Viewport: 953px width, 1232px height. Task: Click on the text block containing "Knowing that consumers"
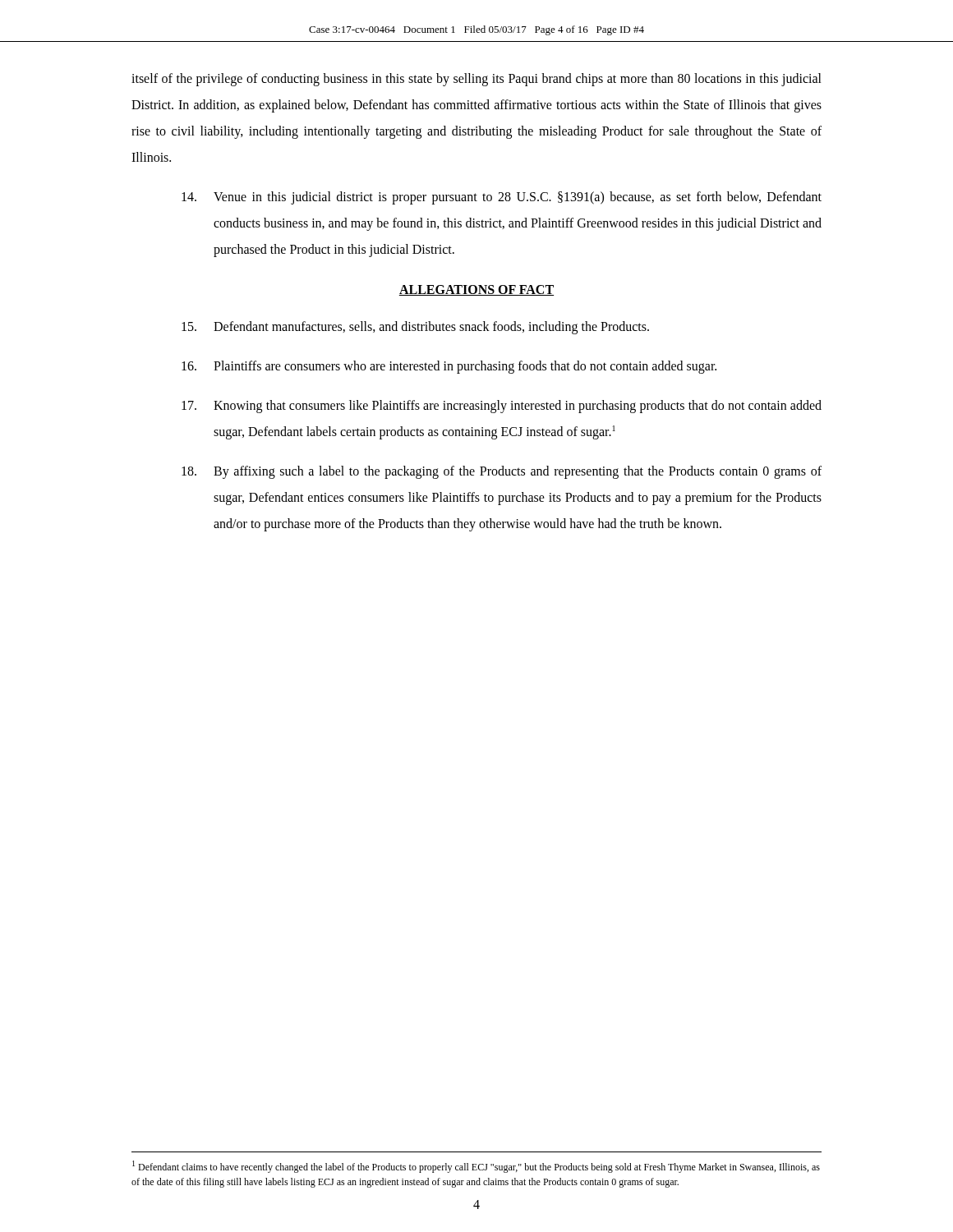pyautogui.click(x=476, y=419)
